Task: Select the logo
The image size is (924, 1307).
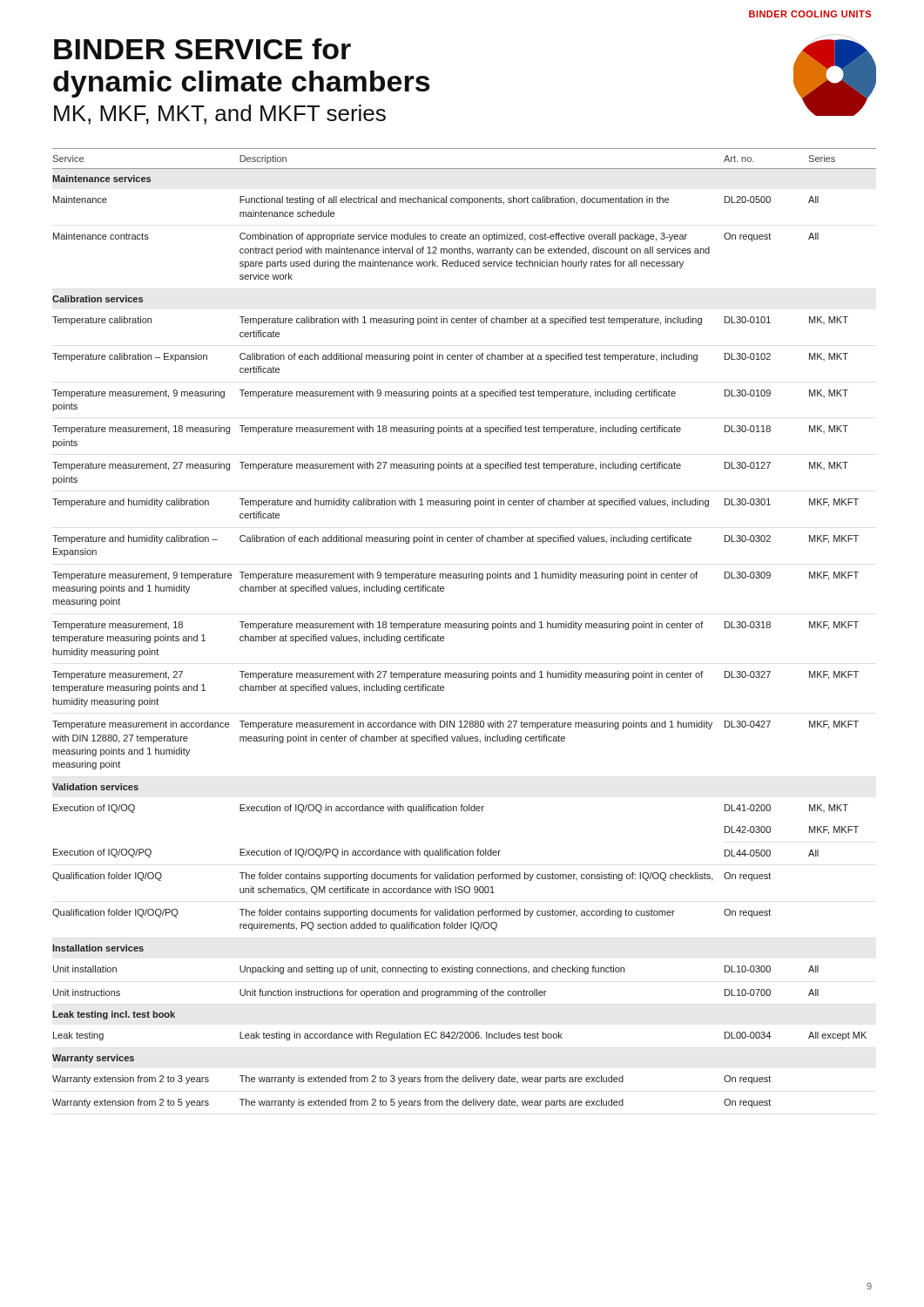Action: pos(835,74)
